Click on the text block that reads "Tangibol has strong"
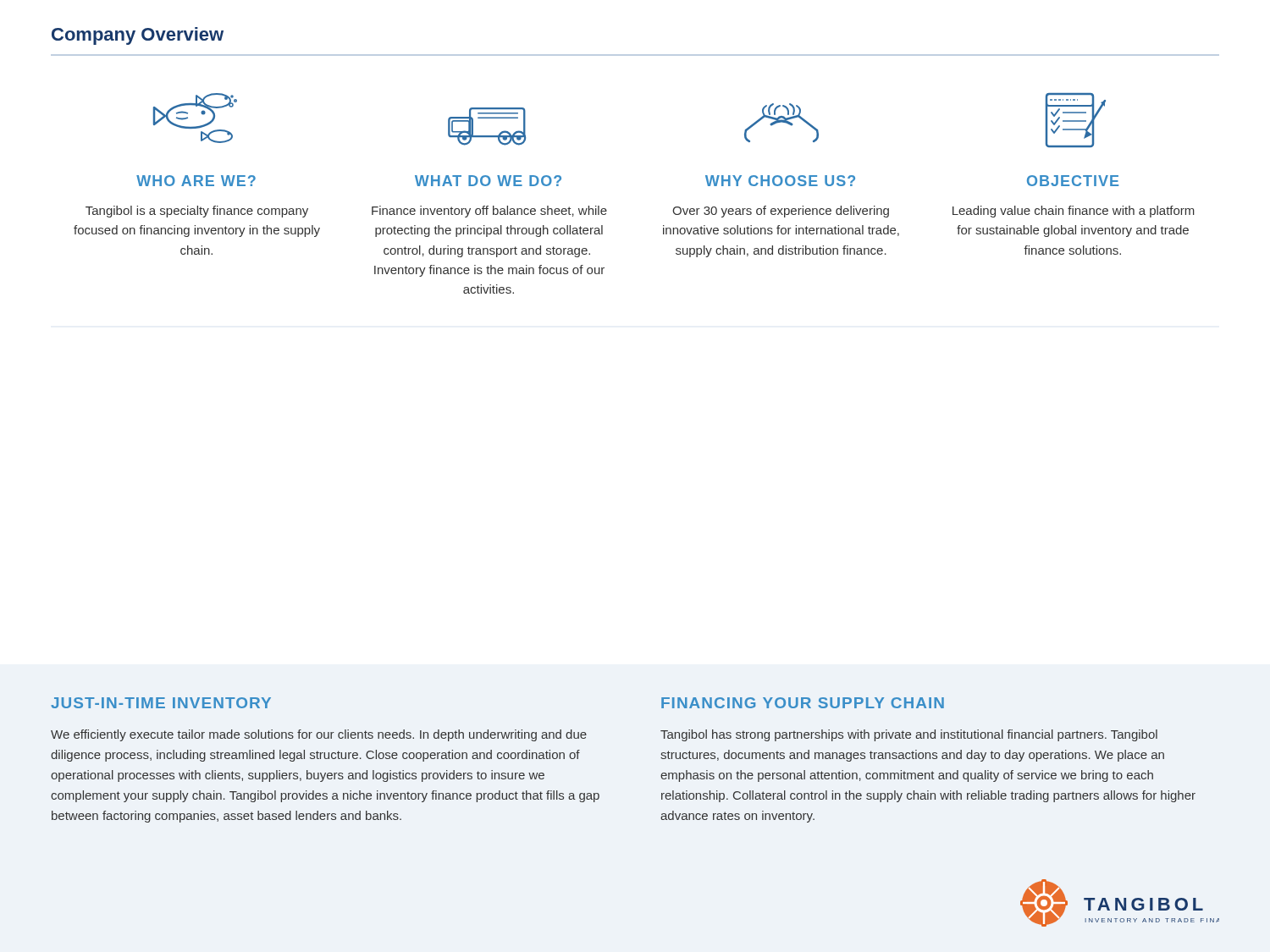The height and width of the screenshot is (952, 1270). [x=928, y=775]
